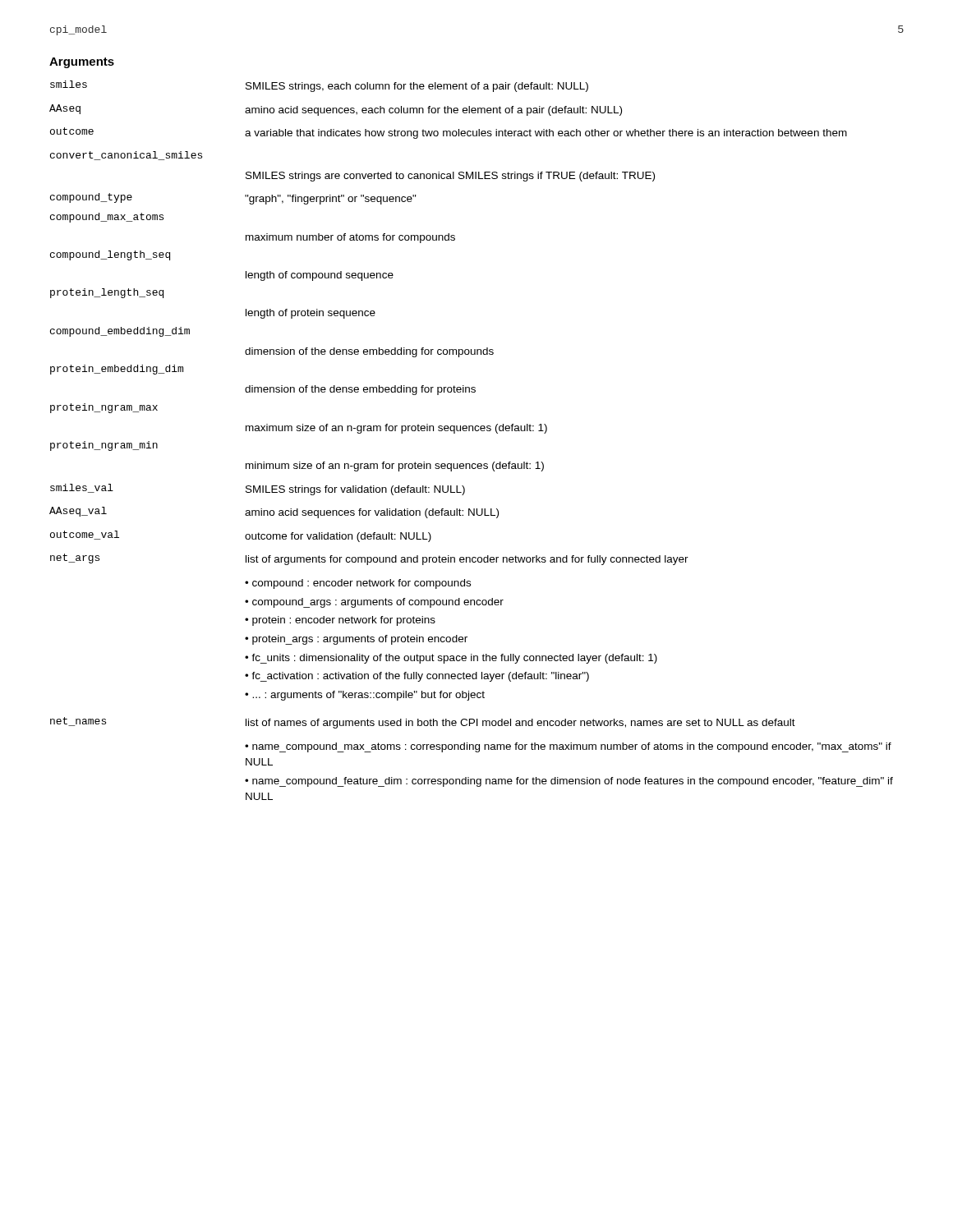Locate the text starting "length of protein"
The width and height of the screenshot is (953, 1232).
[x=310, y=313]
